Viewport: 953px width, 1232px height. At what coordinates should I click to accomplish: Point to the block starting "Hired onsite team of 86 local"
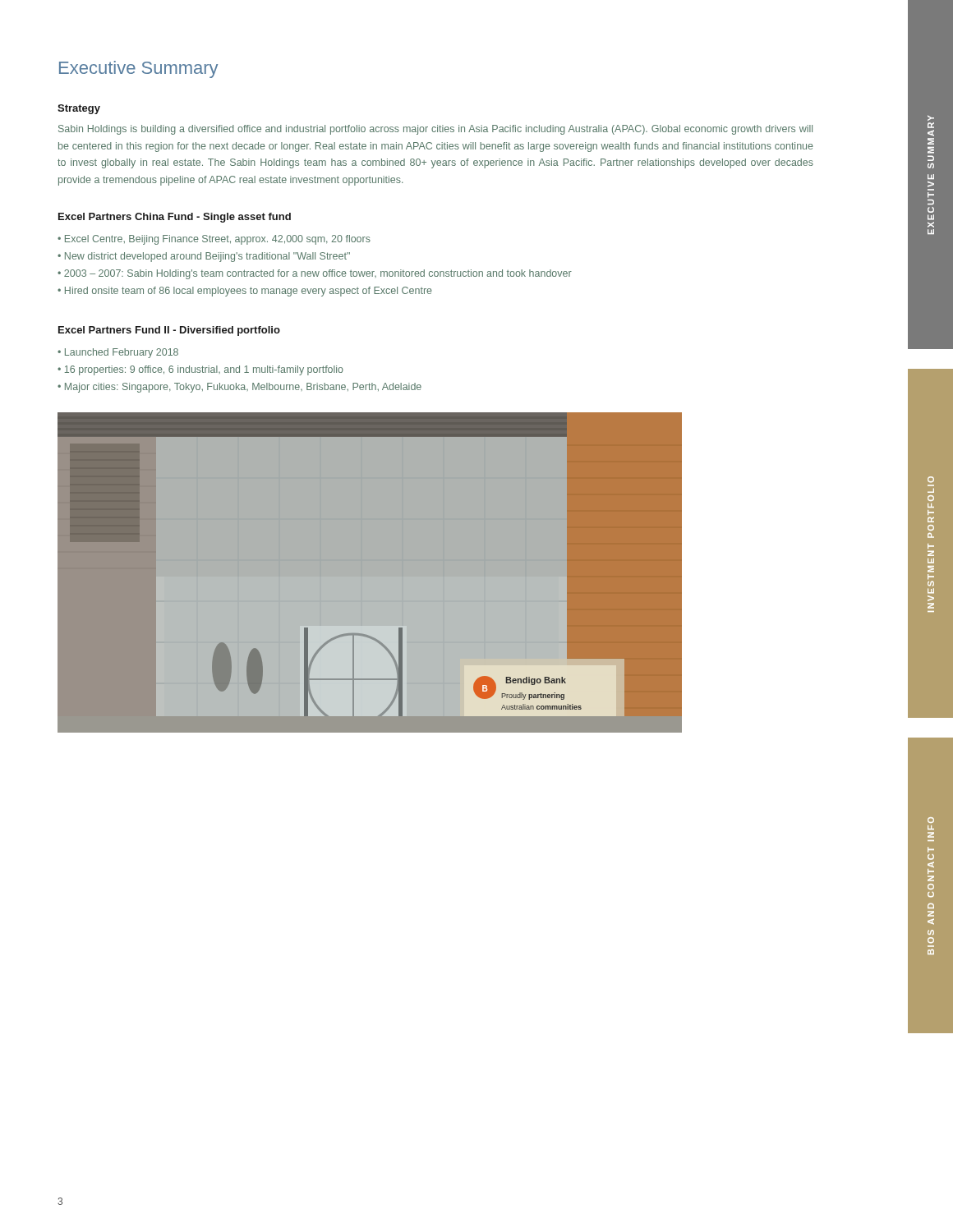pyautogui.click(x=248, y=291)
